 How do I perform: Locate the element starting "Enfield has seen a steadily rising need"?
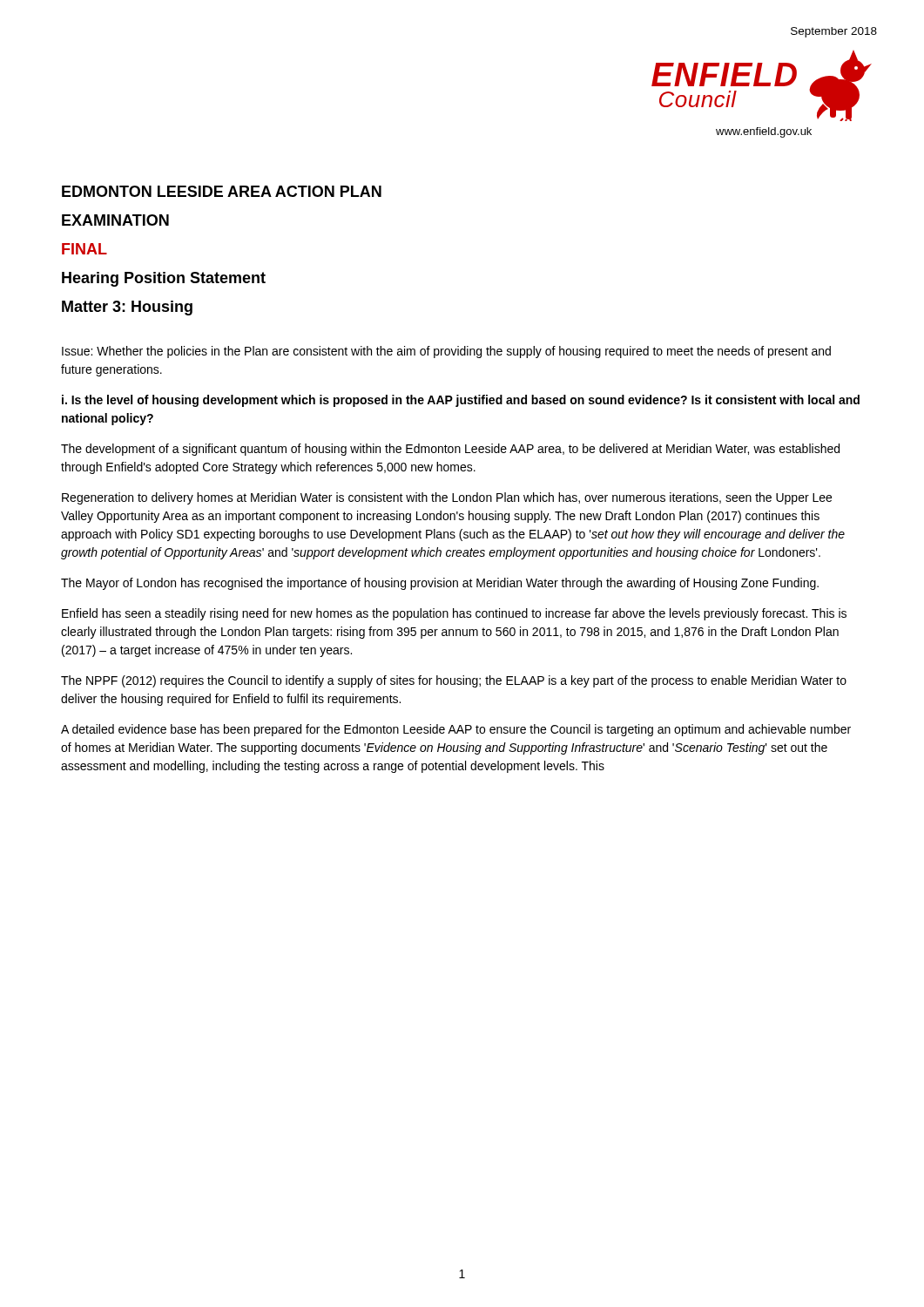coord(454,632)
